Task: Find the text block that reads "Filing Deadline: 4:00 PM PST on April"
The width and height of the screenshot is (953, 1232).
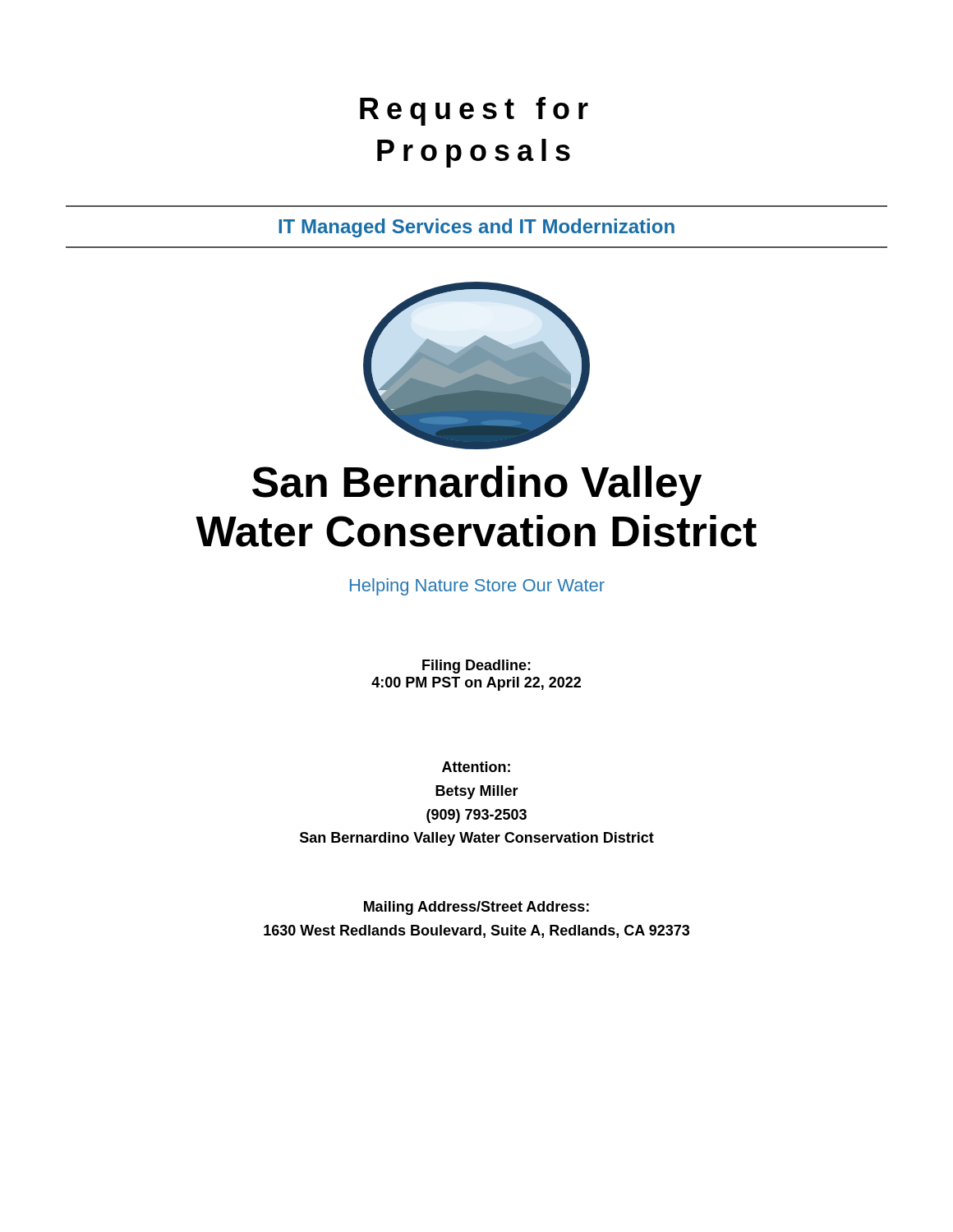Action: pyautogui.click(x=476, y=674)
